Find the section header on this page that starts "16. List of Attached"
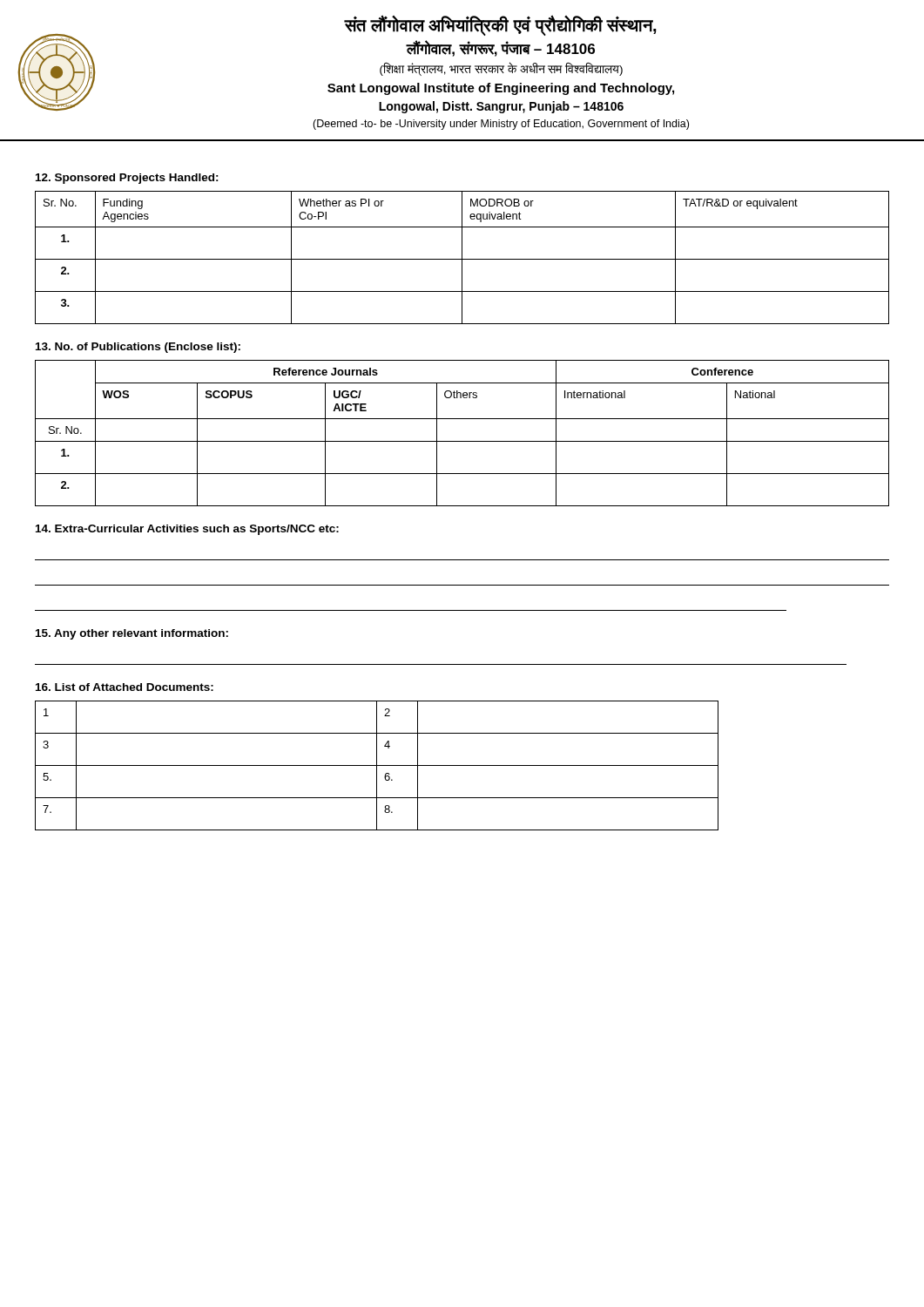This screenshot has width=924, height=1307. (x=124, y=687)
